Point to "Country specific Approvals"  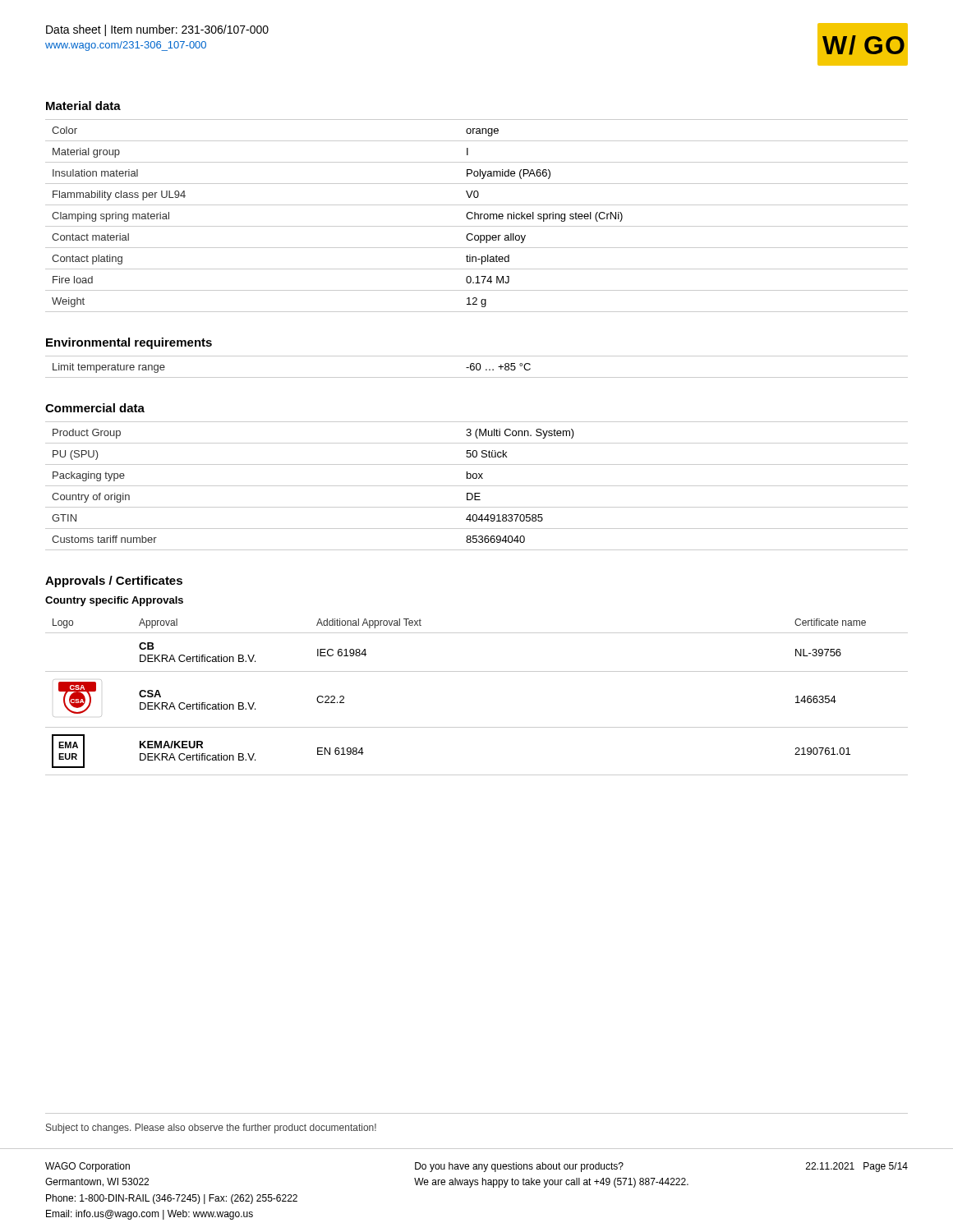click(x=114, y=600)
